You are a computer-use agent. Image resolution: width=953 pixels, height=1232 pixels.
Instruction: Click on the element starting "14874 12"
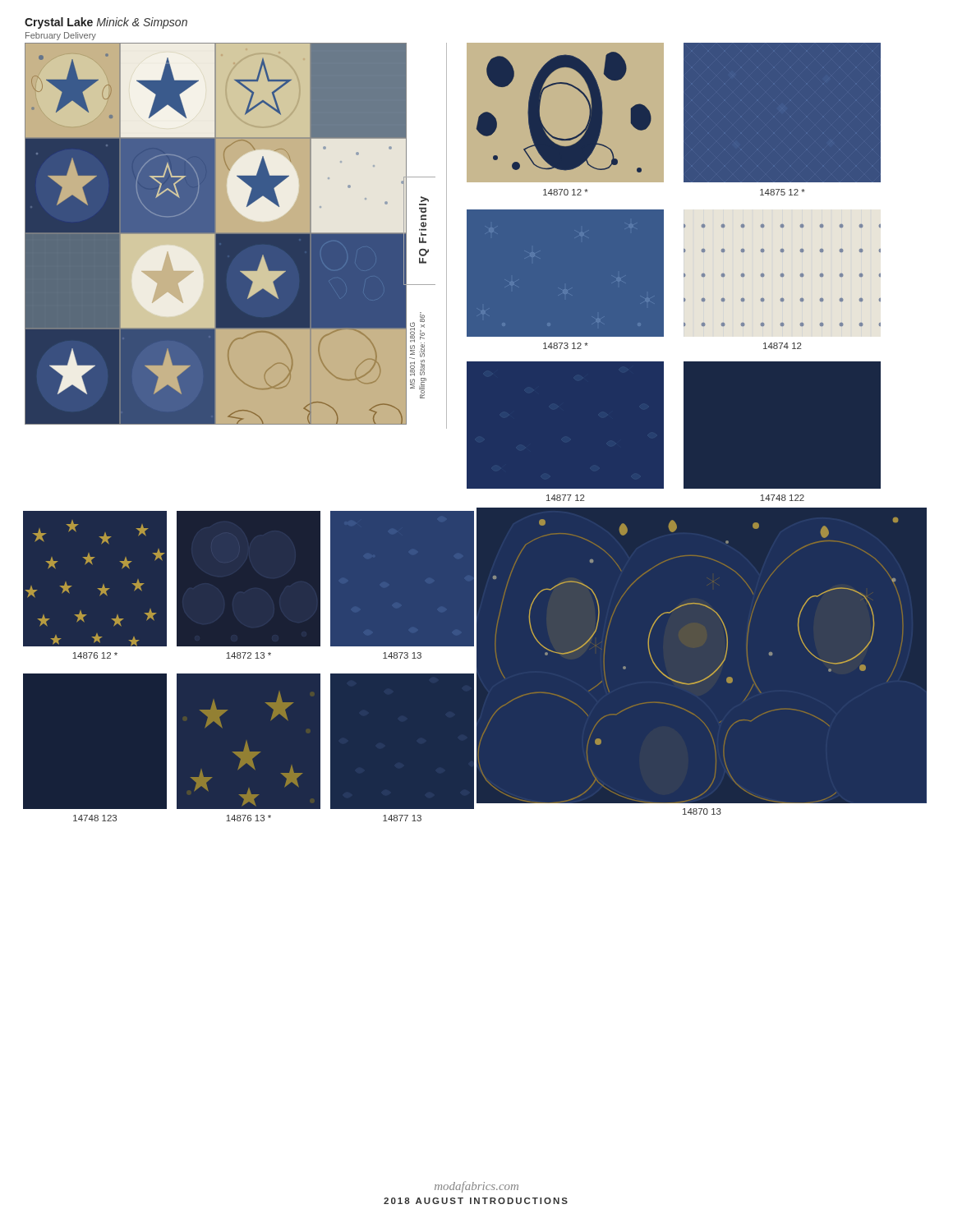pyautogui.click(x=782, y=346)
